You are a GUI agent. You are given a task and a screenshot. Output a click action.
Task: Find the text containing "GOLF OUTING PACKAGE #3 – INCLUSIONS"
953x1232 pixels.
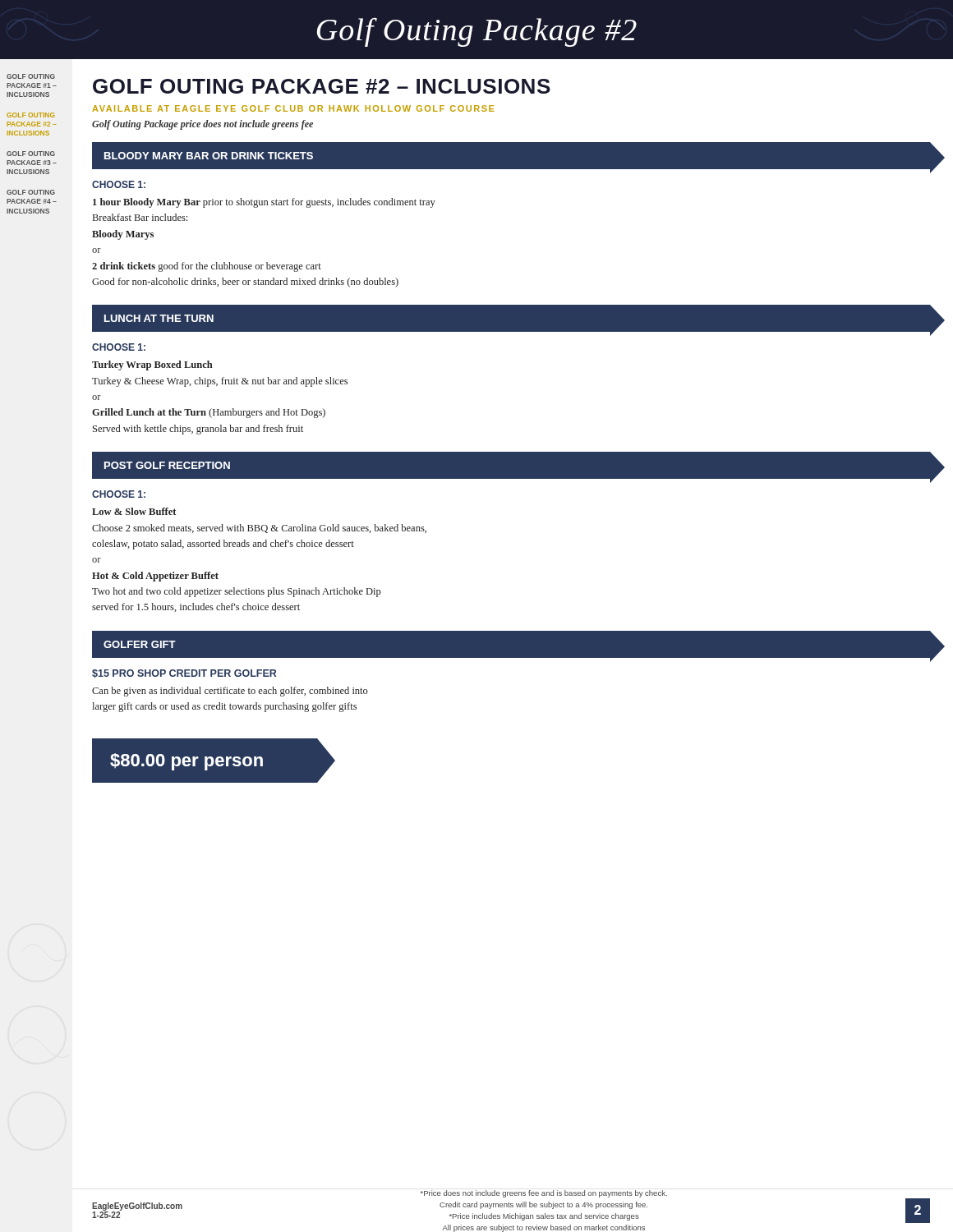[32, 163]
